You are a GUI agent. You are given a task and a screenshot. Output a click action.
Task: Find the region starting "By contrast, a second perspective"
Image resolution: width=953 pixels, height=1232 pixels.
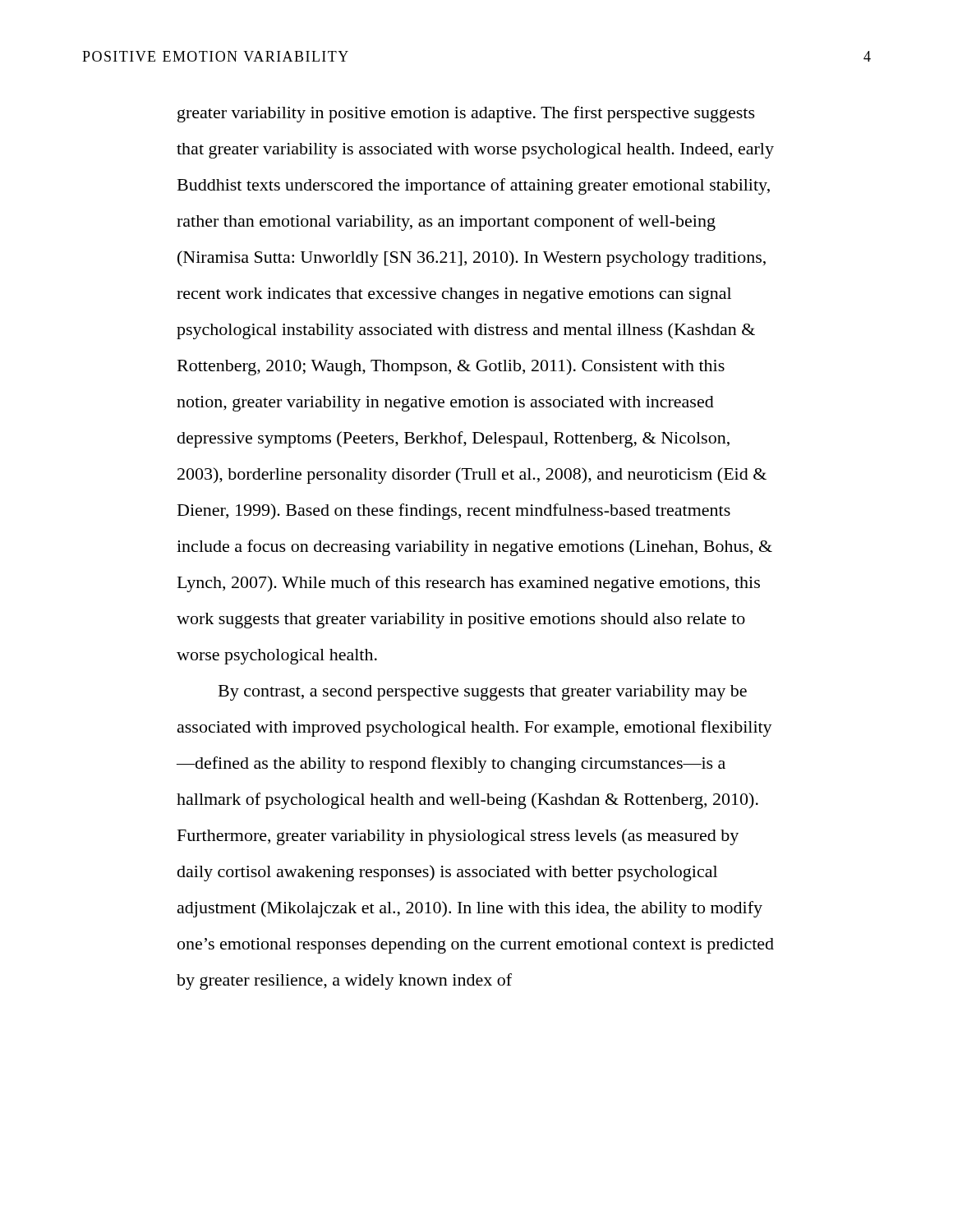pyautogui.click(x=475, y=835)
